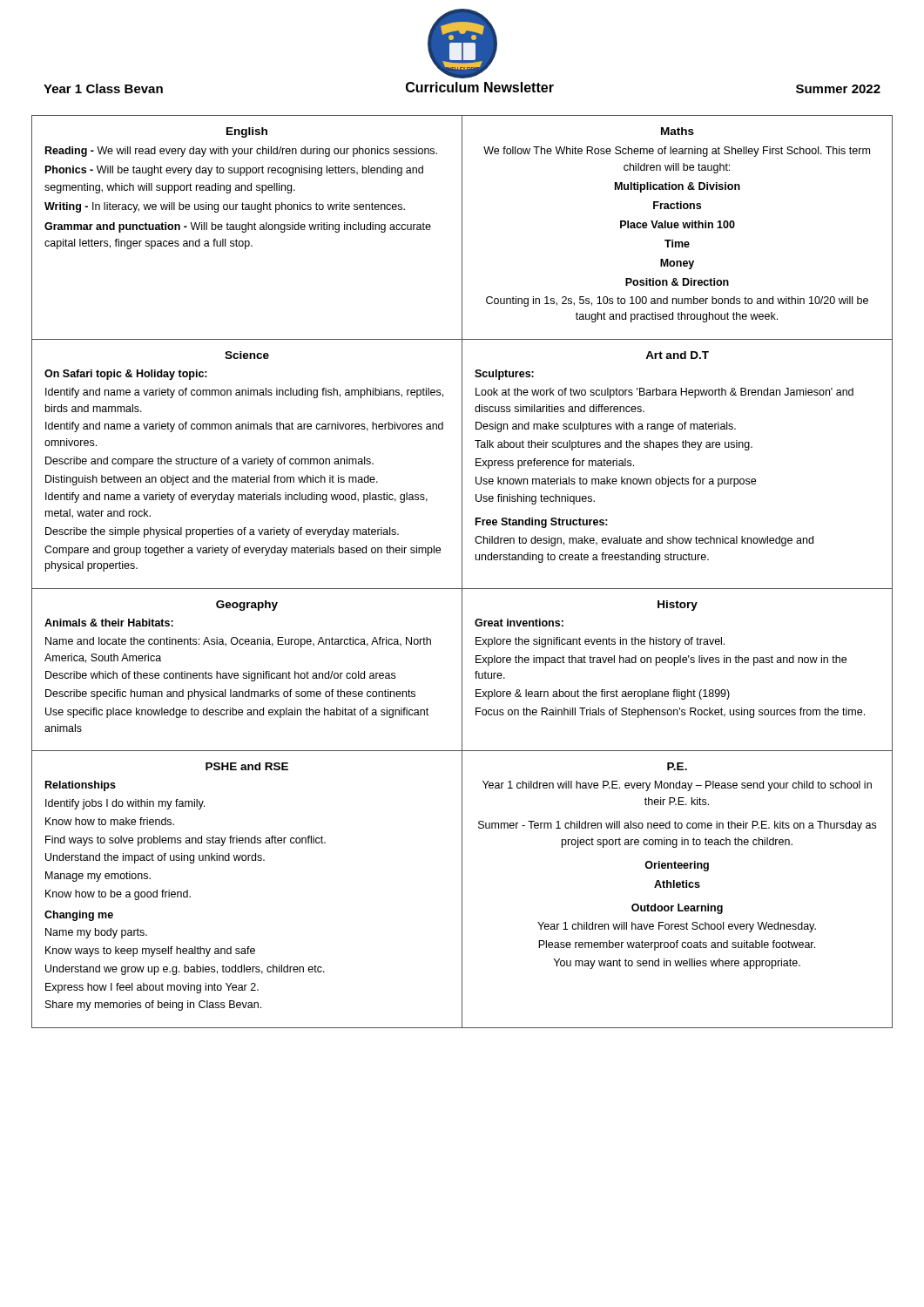This screenshot has height=1307, width=924.
Task: Point to the block beginning "PSHE and RSE Relationships Identify jobs I"
Action: pos(247,766)
